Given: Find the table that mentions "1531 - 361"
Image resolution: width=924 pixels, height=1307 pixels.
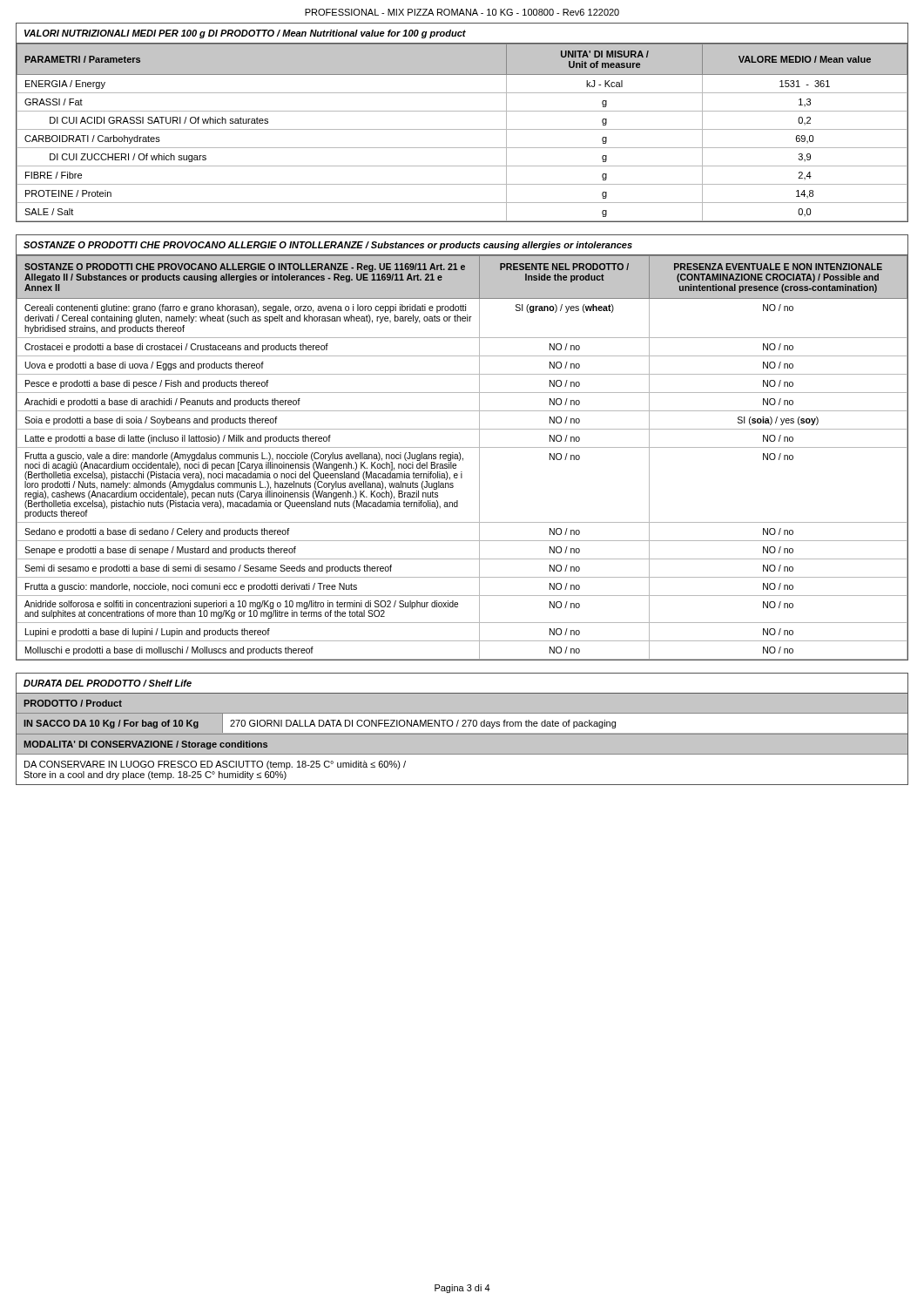Looking at the screenshot, I should tap(462, 122).
